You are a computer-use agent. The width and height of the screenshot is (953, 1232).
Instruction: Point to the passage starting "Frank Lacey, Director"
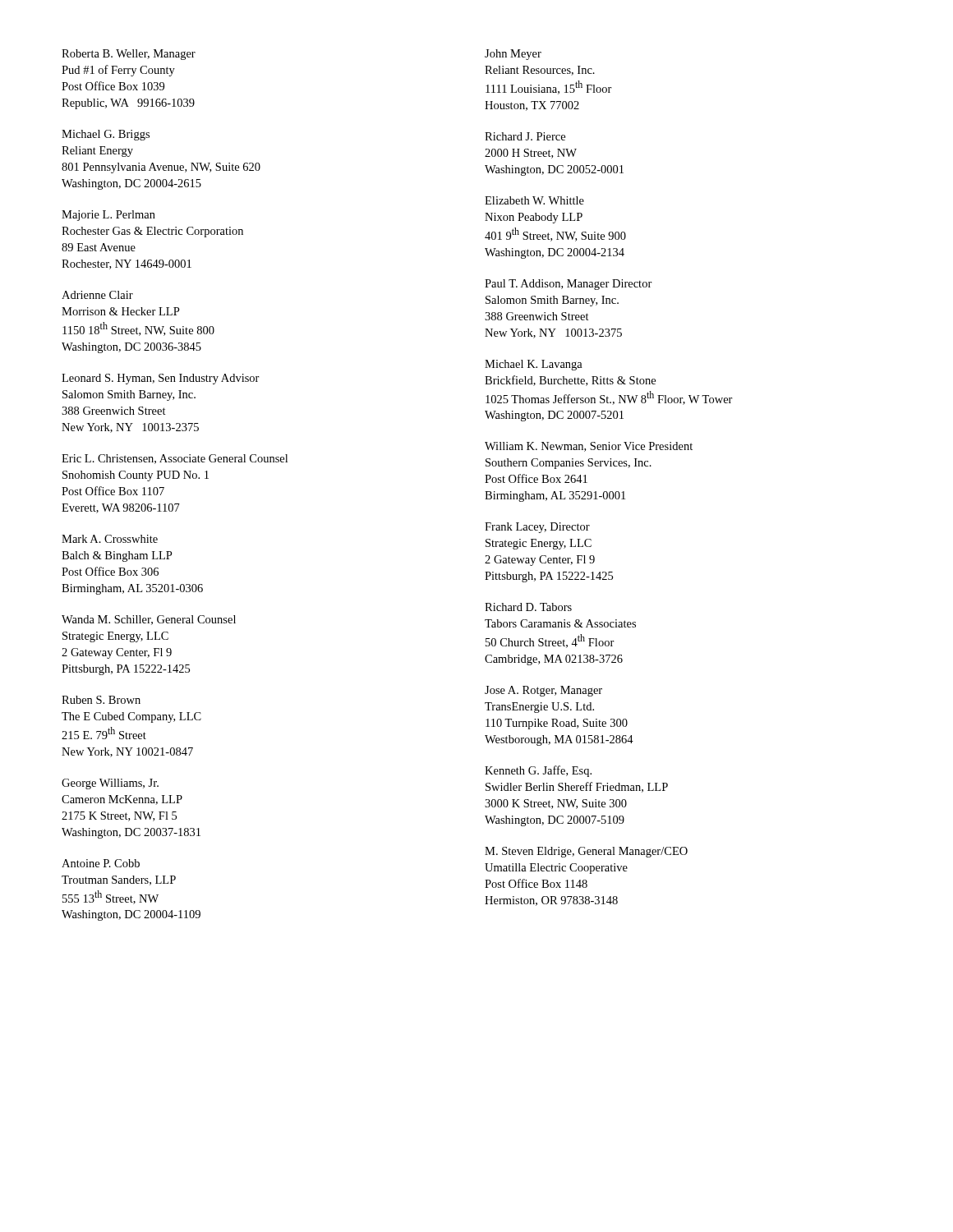coord(537,528)
